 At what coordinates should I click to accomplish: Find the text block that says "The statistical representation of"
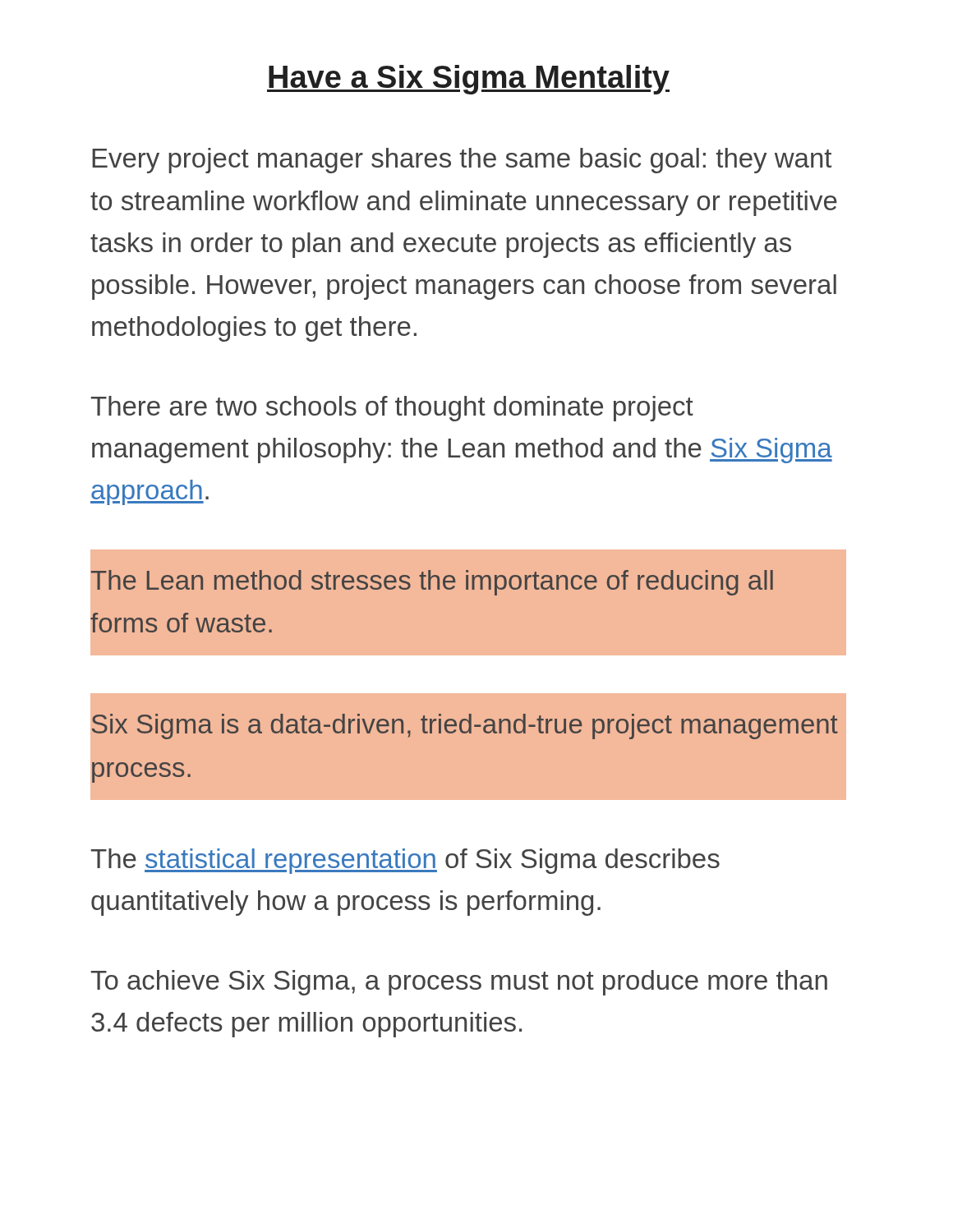pyautogui.click(x=405, y=879)
